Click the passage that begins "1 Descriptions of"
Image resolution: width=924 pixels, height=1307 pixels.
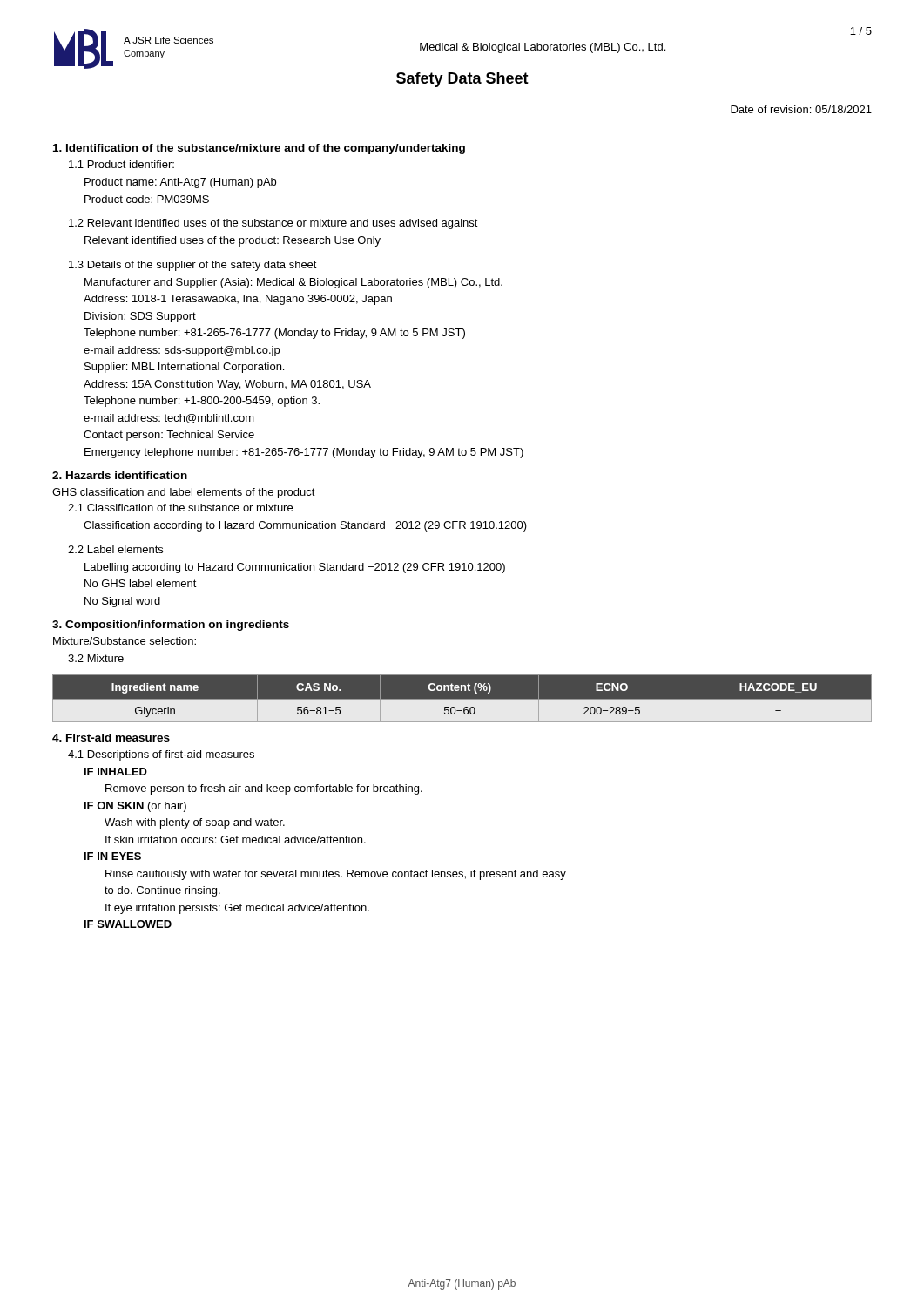click(161, 755)
